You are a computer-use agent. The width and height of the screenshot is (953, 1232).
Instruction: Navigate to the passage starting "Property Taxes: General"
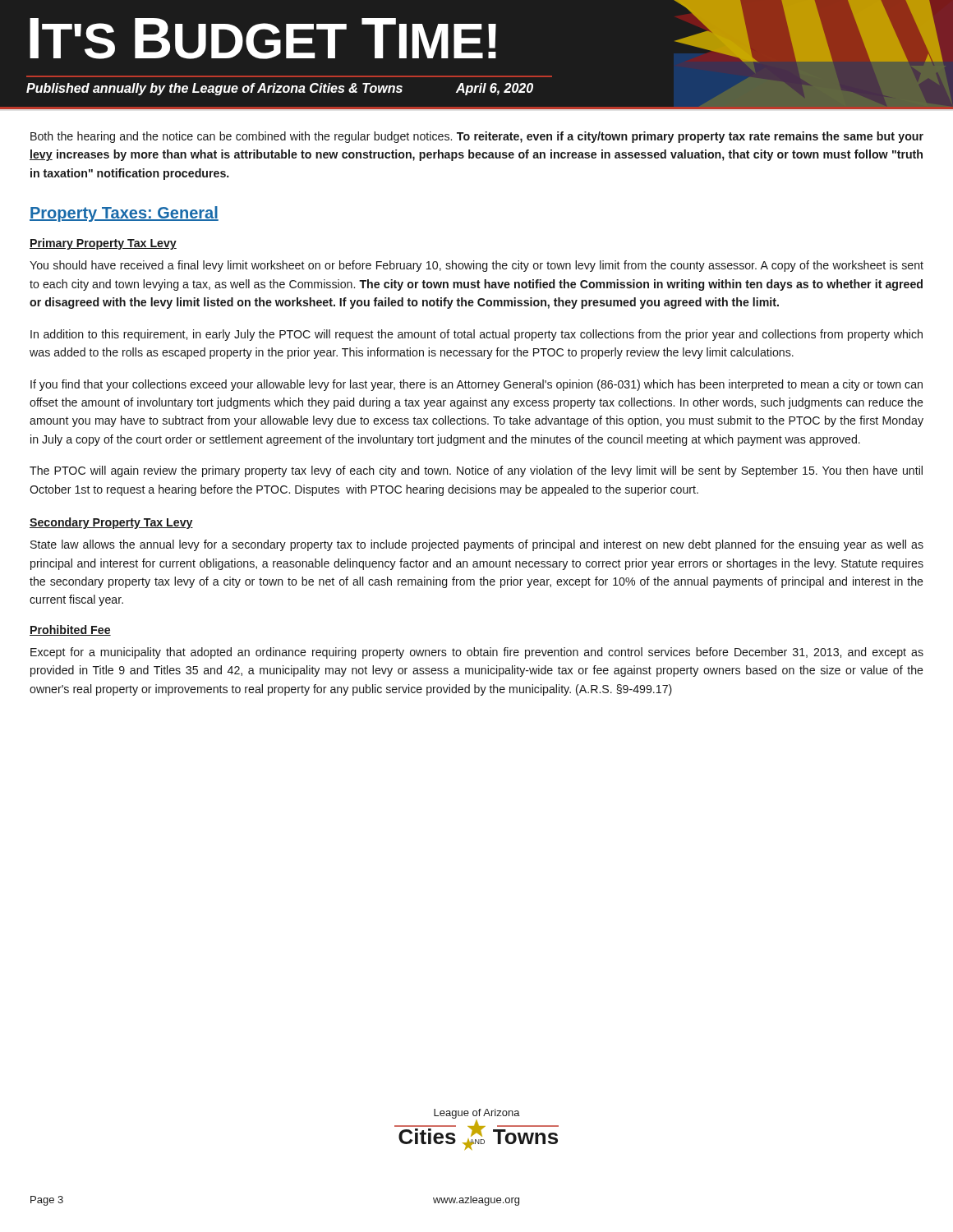click(x=124, y=213)
